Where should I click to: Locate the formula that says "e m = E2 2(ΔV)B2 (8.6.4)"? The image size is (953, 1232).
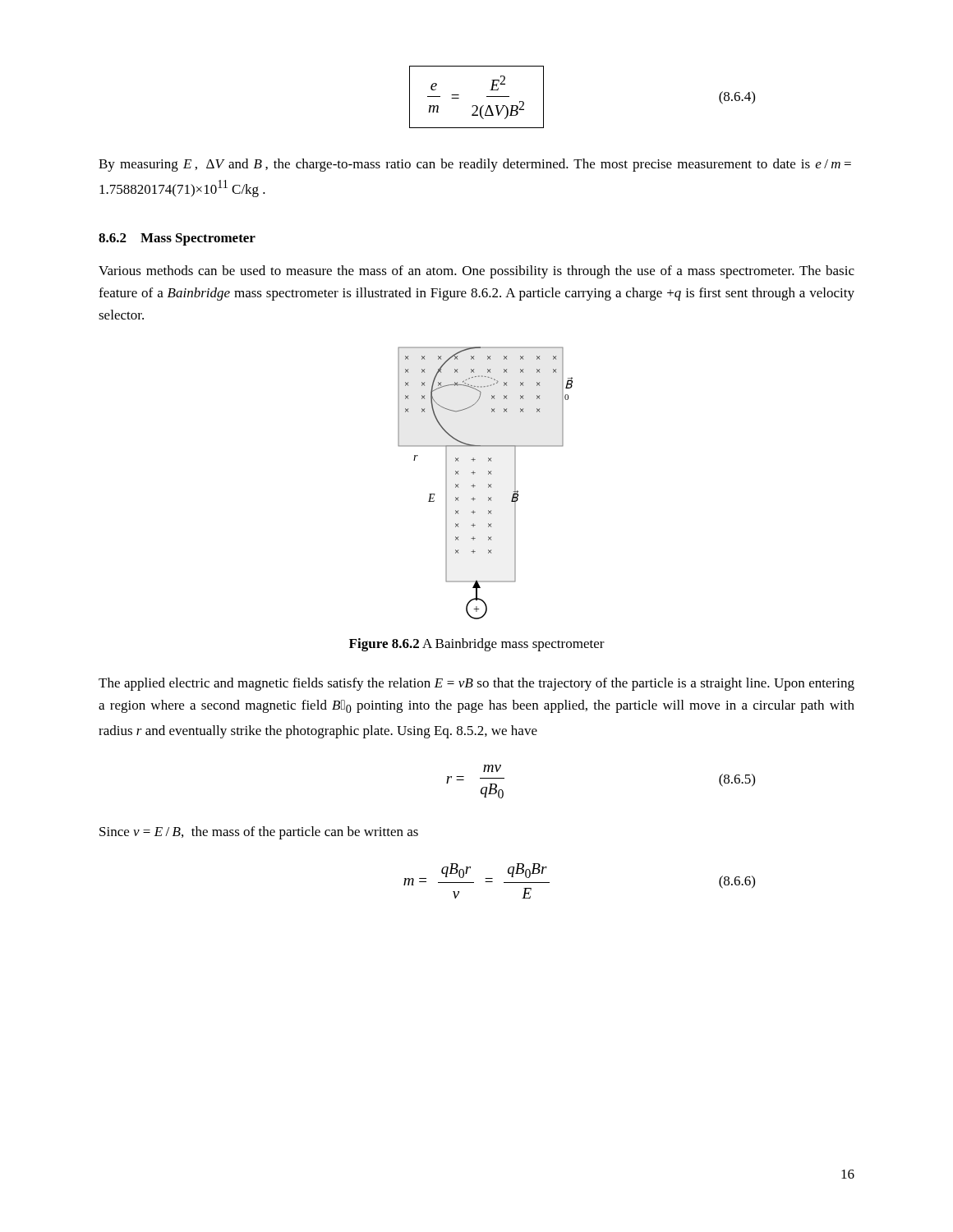pyautogui.click(x=476, y=97)
